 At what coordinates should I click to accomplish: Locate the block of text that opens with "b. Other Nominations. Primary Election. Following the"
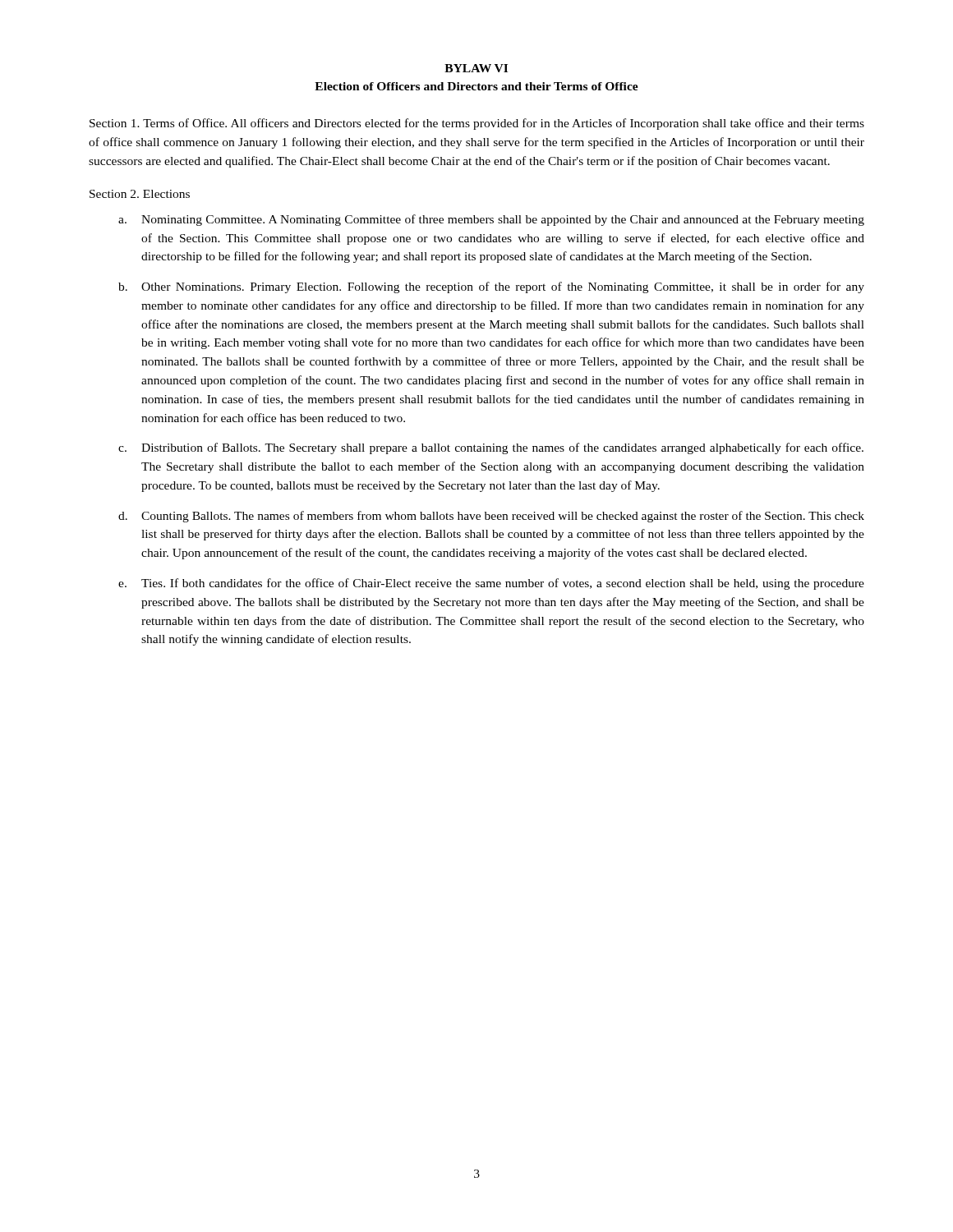[x=491, y=353]
